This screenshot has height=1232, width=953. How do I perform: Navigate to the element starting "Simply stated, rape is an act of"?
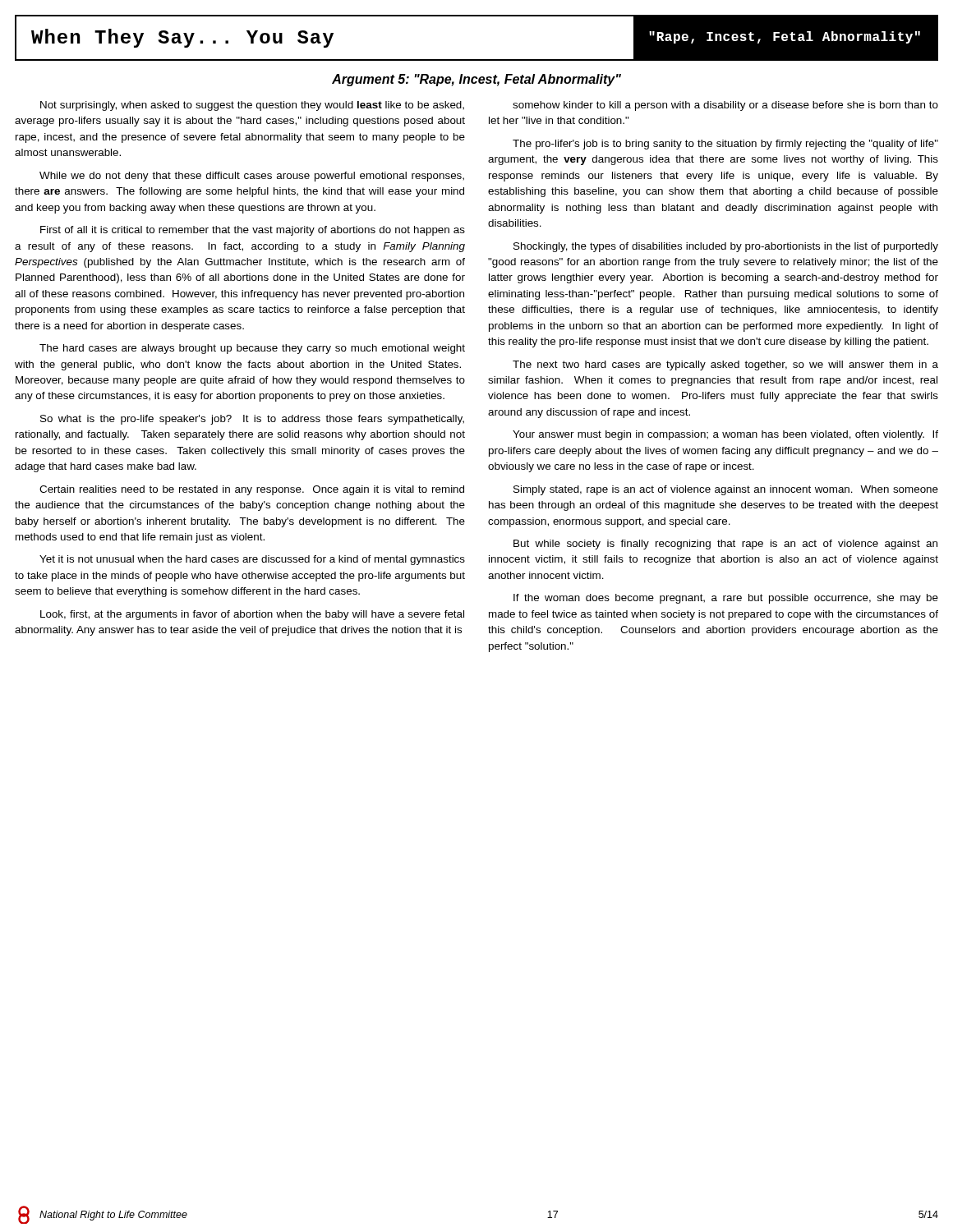(x=713, y=505)
